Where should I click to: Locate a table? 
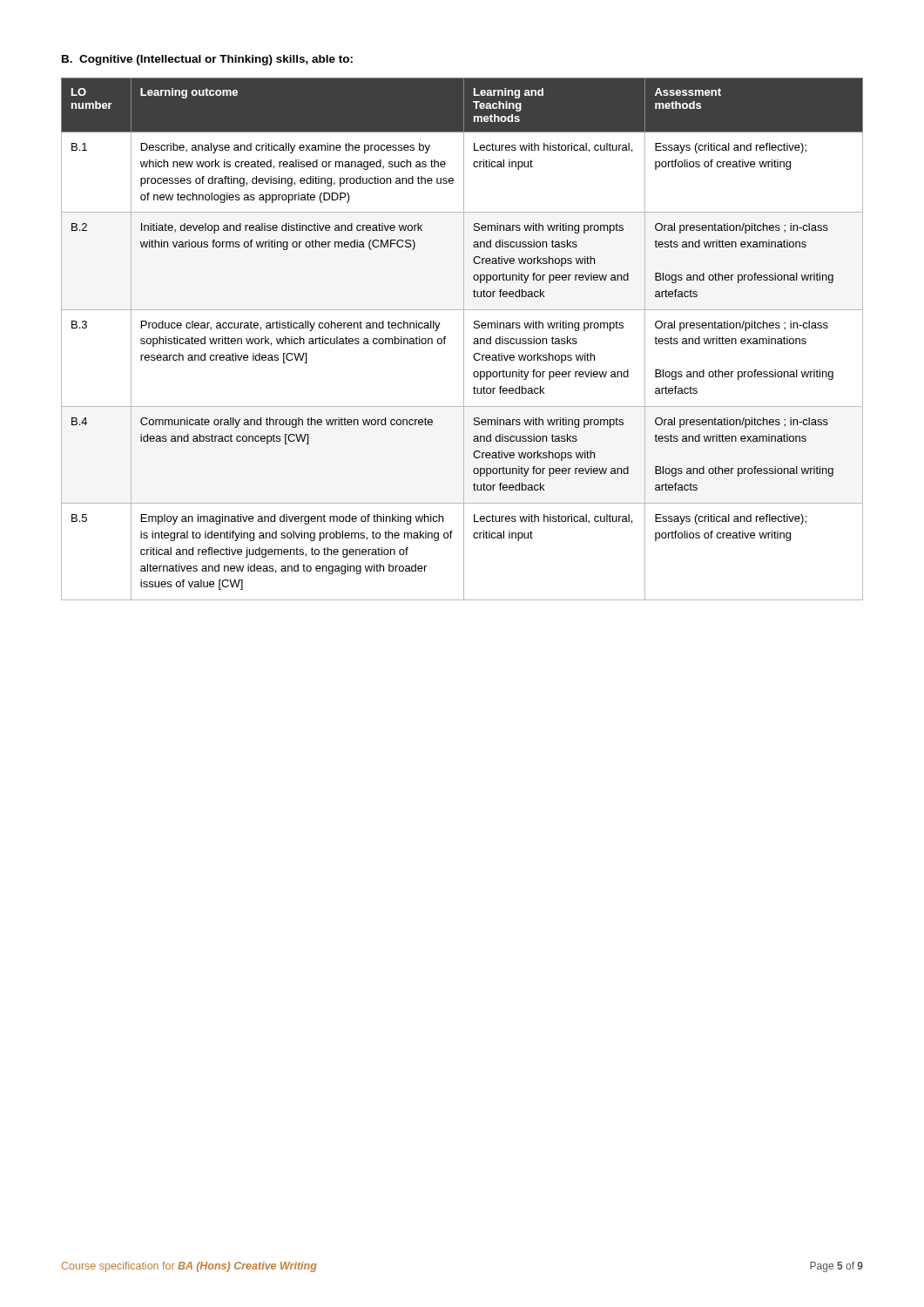click(x=462, y=339)
